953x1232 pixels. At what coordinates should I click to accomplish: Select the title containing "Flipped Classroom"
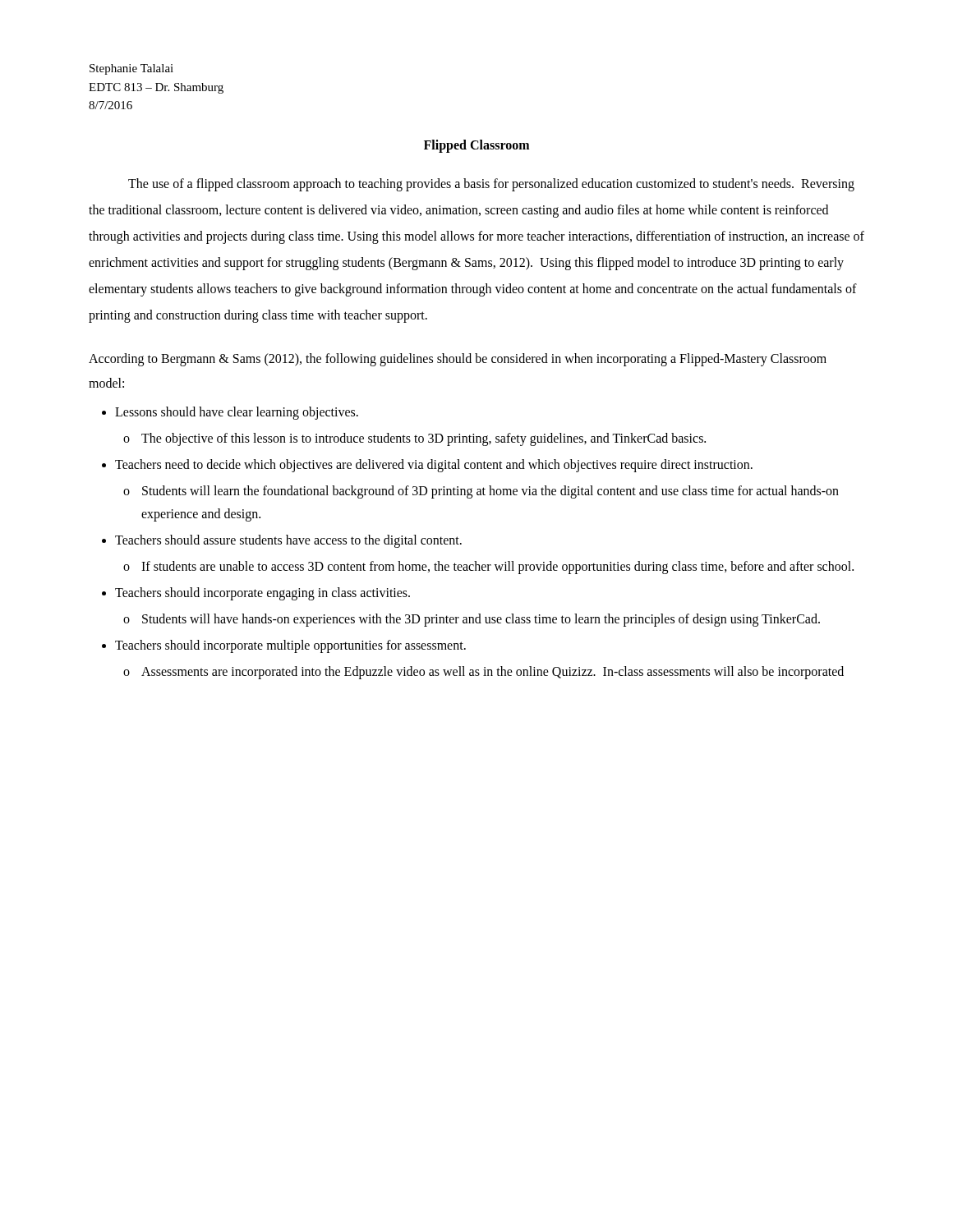point(476,145)
